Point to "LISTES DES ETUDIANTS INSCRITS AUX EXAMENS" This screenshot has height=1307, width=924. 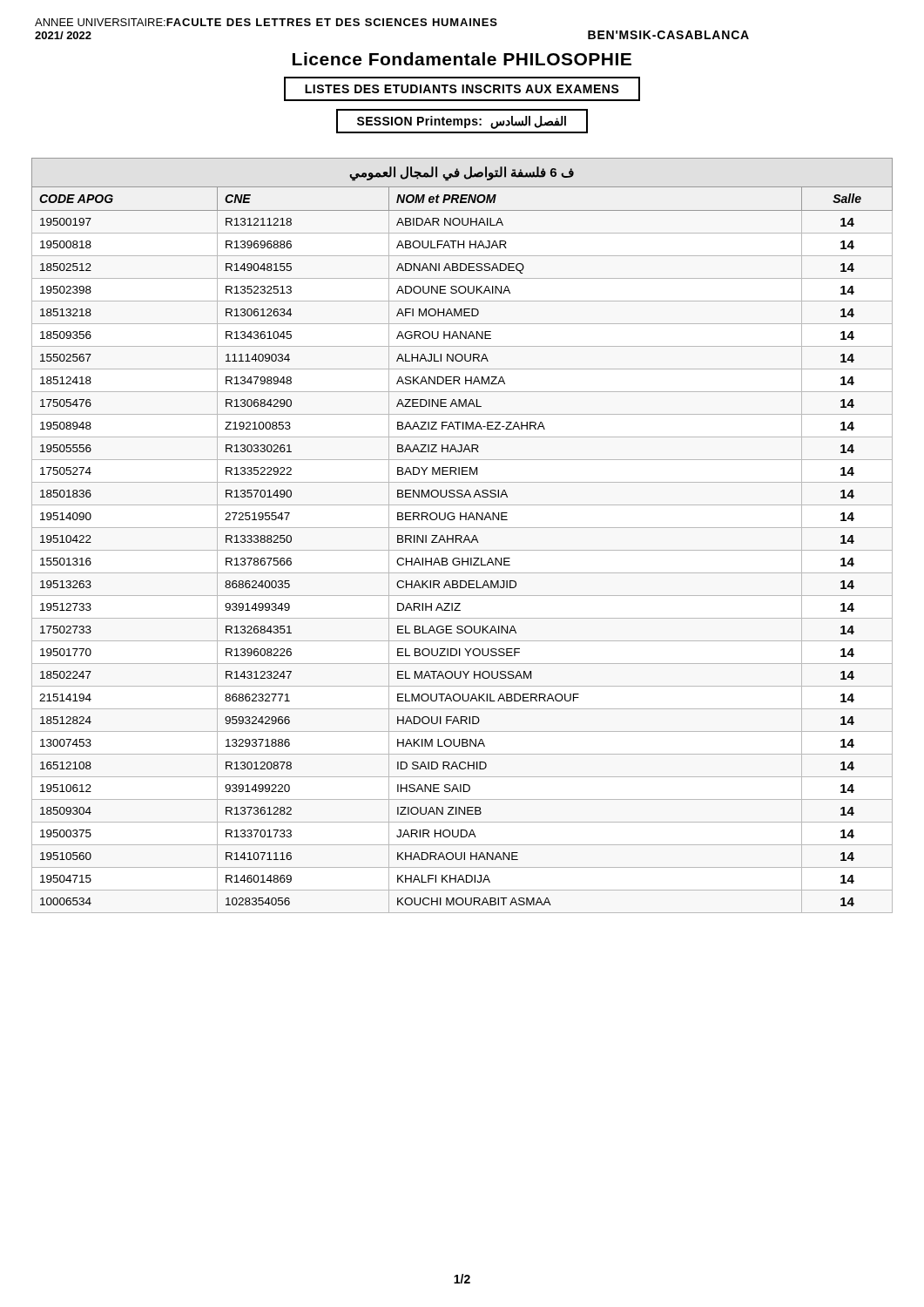462,89
